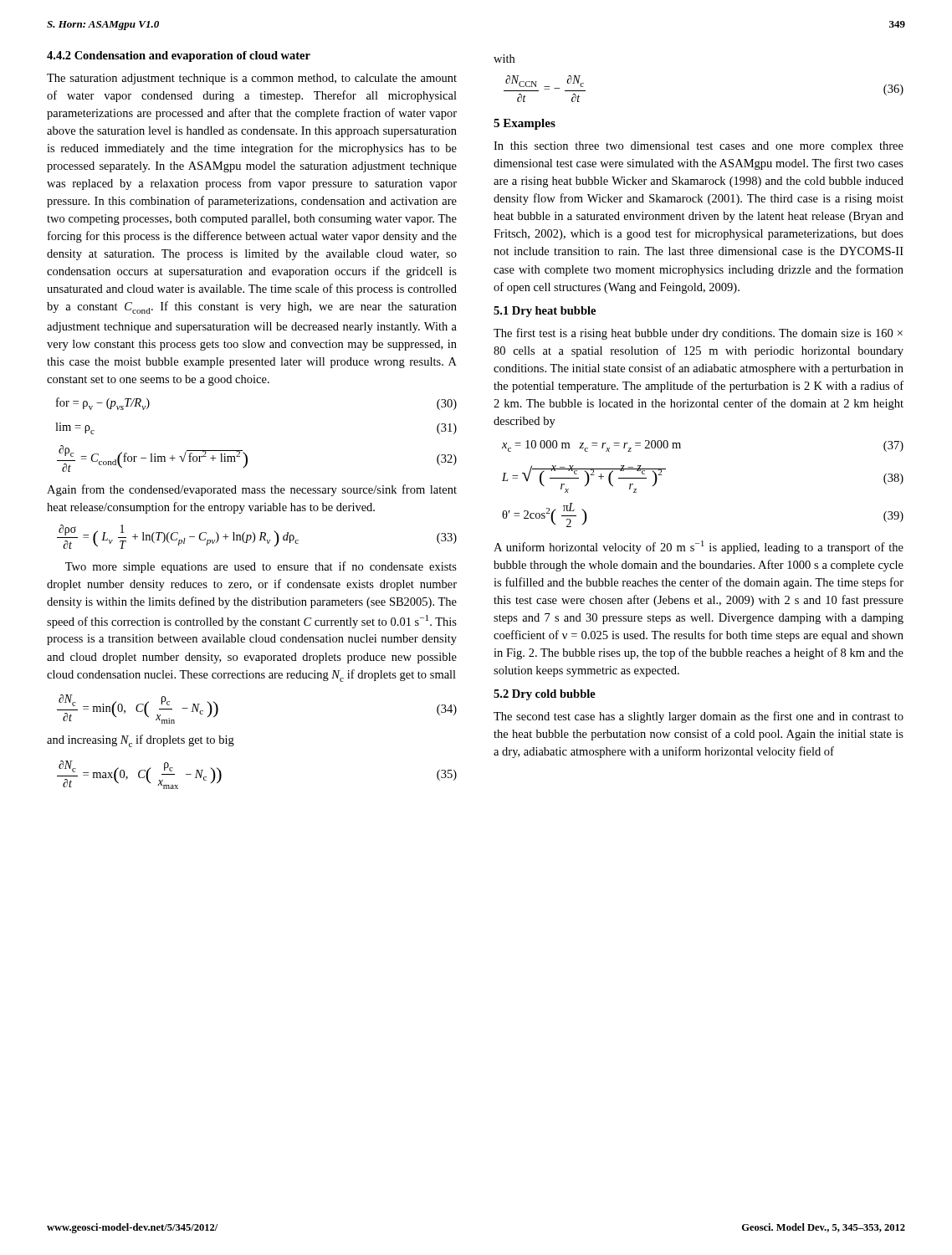
Task: Locate the formula that opens with "∂ρc∂t = Ccond(for − lim +"
Action: point(252,459)
